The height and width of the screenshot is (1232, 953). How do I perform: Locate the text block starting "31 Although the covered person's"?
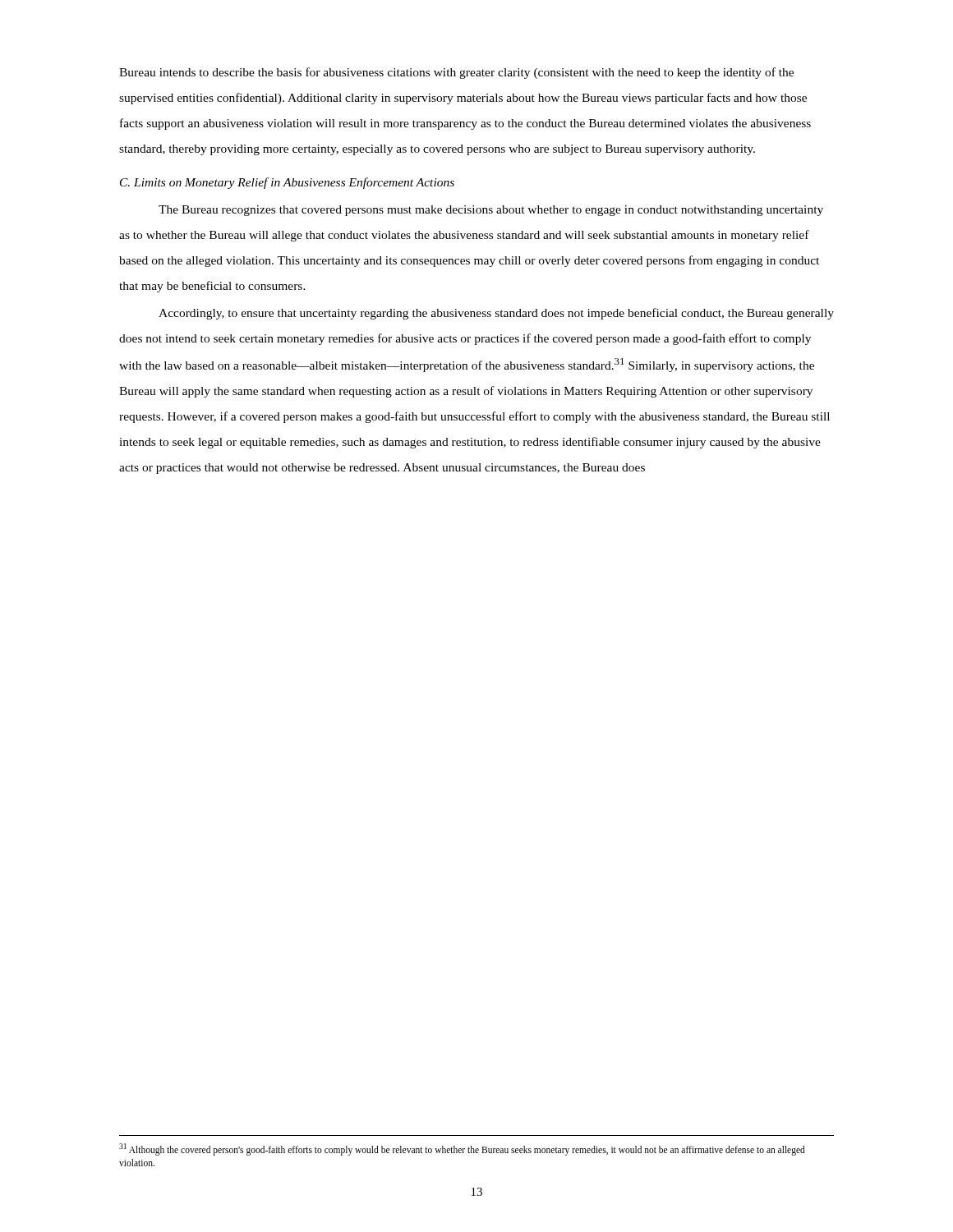[x=462, y=1155]
